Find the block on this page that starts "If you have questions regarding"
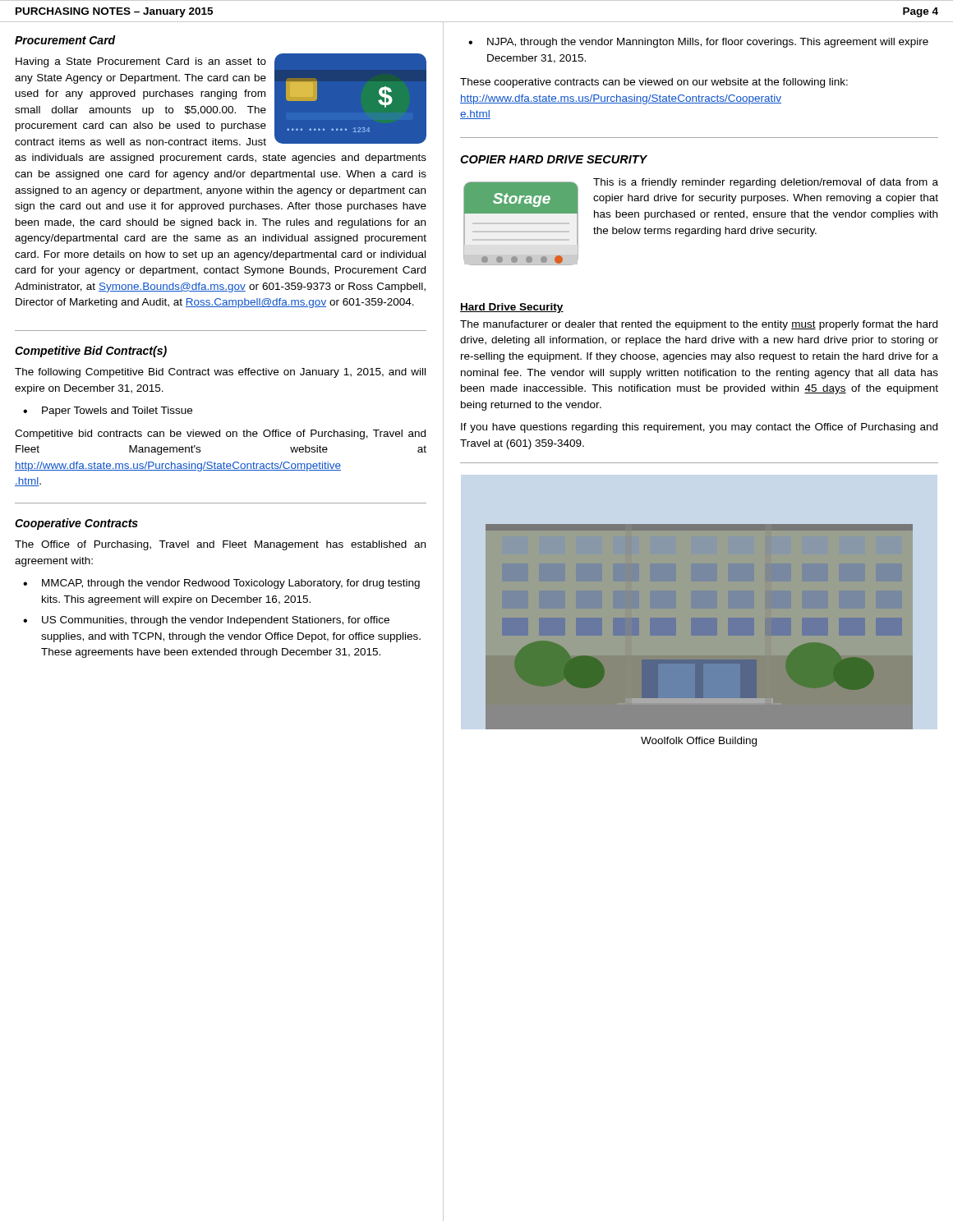Screen dimensions: 1232x953 tap(699, 435)
